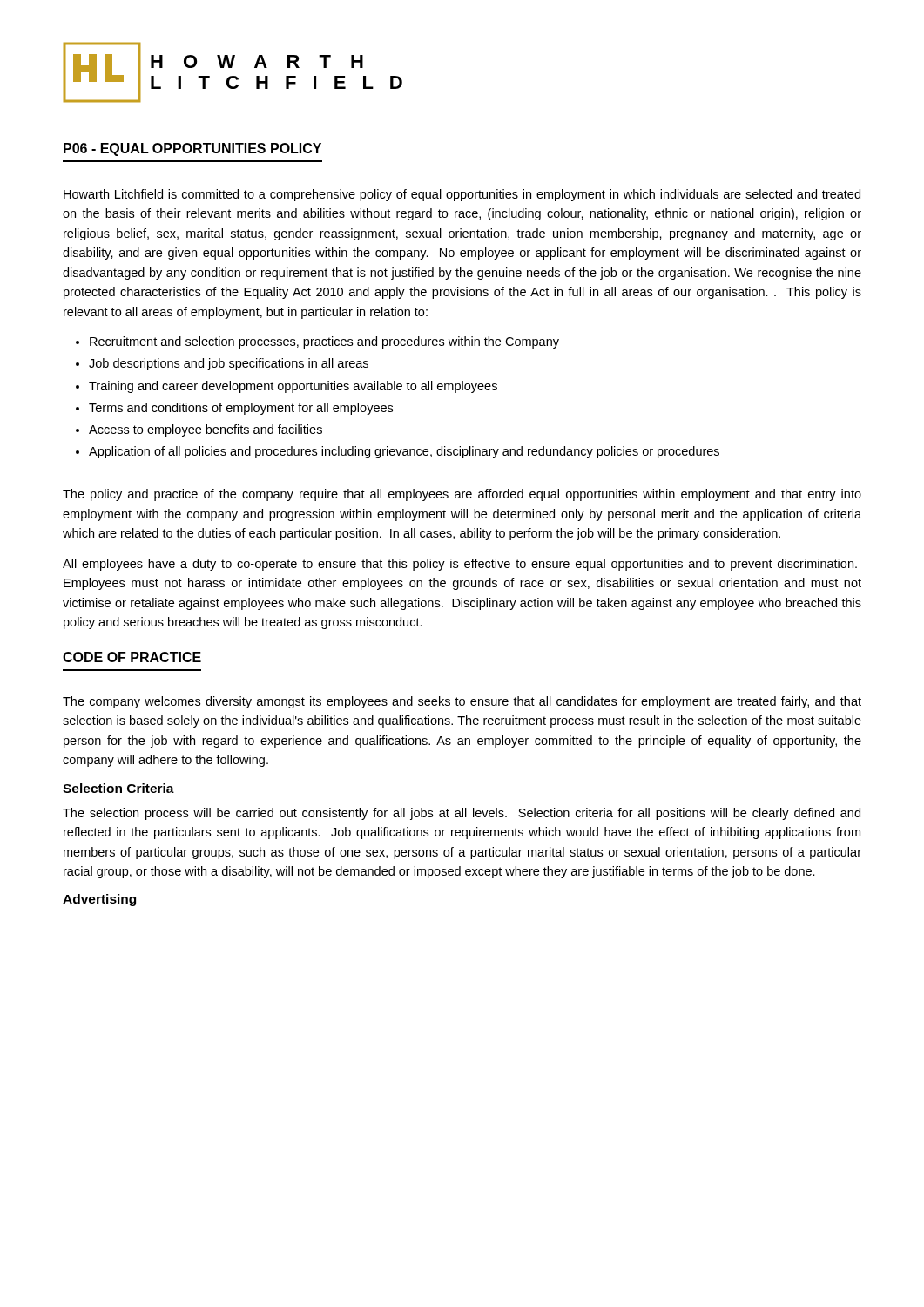Point to the text starting "CODE OF PRACTICE"
This screenshot has height=1307, width=924.
pyautogui.click(x=132, y=660)
